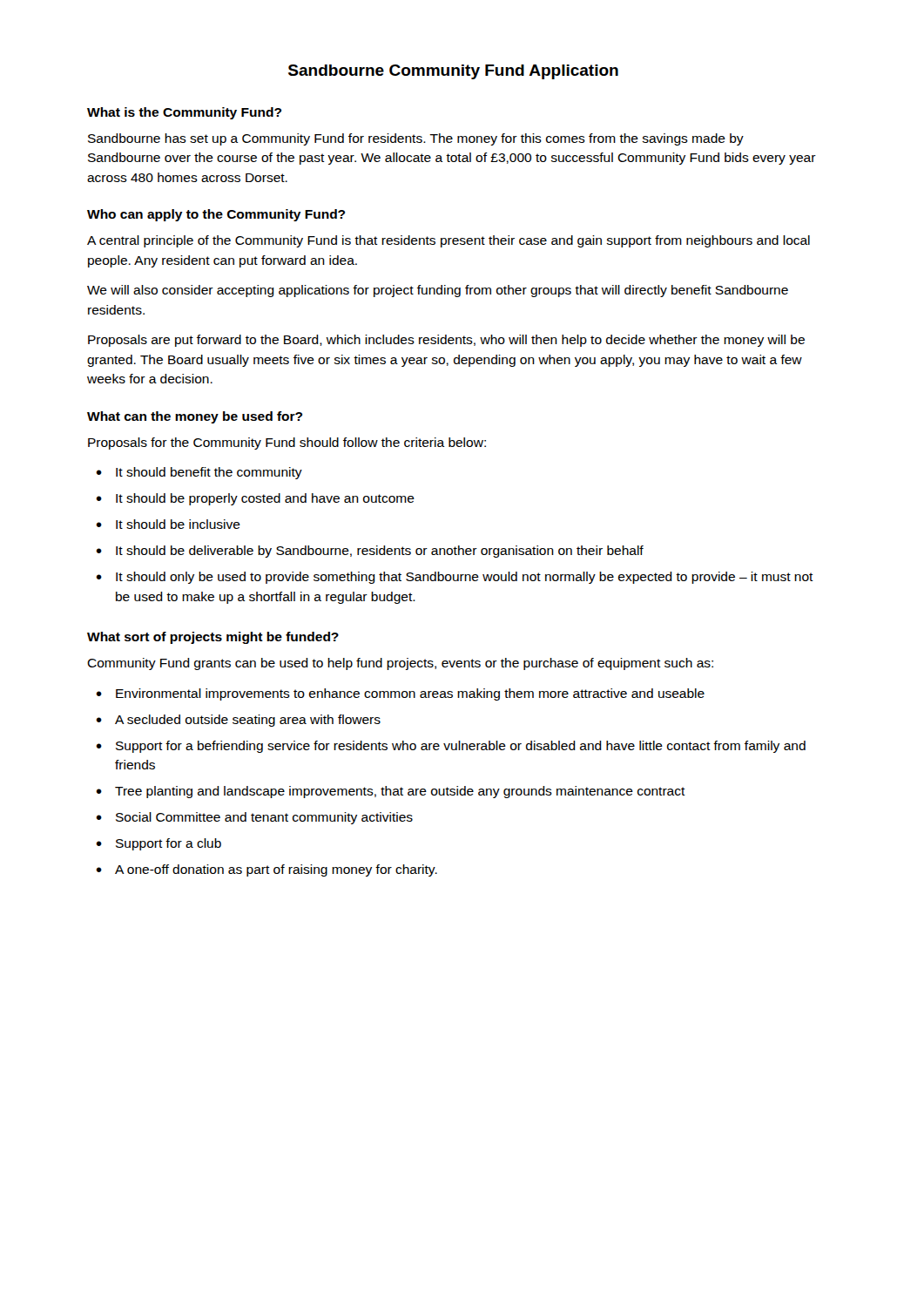Screen dimensions: 1307x924
Task: Point to "•Social Committee and tenant community activities"
Action: [x=254, y=818]
